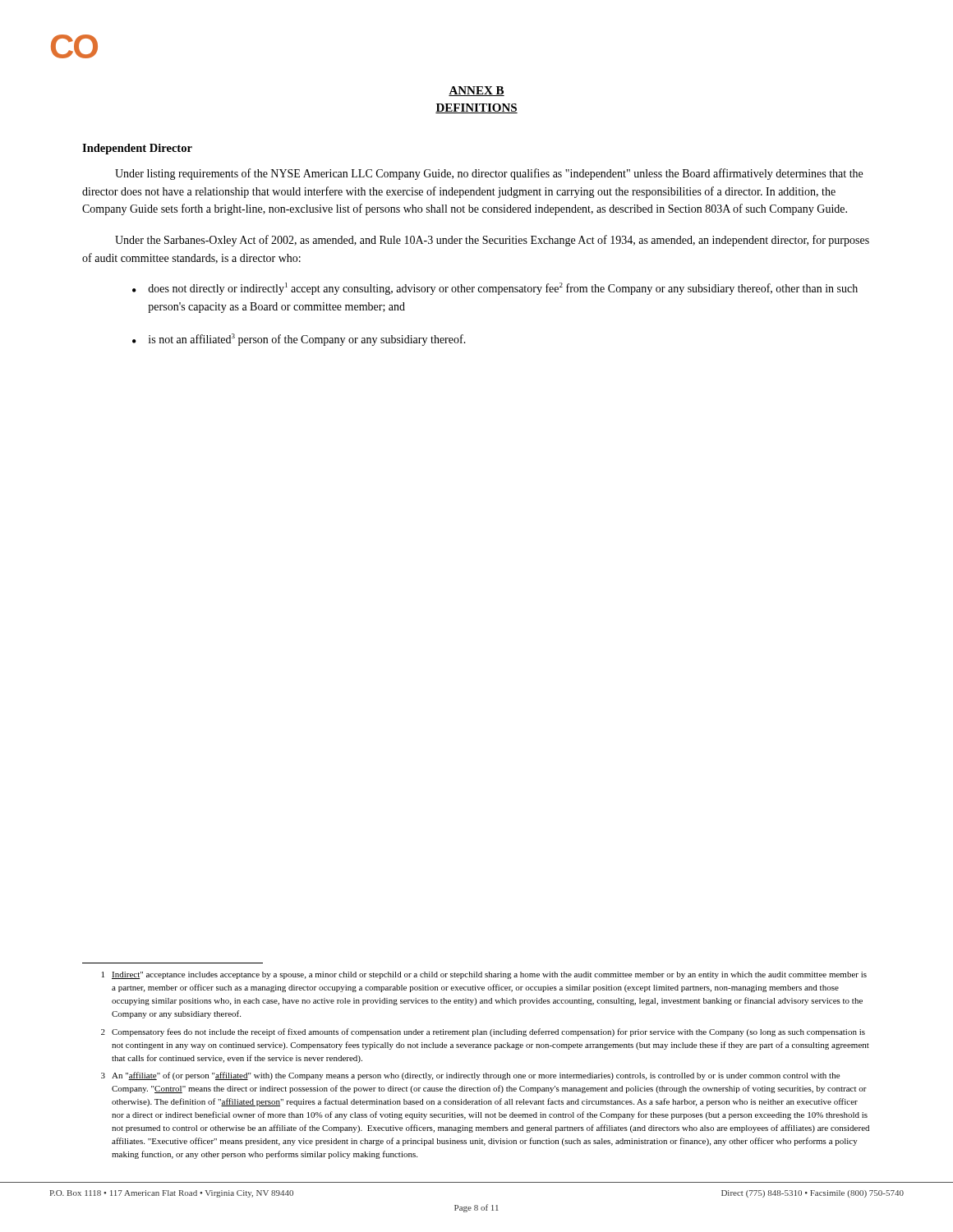Locate the list item that says "• does not directly or indirectly1 accept"
Viewport: 953px width, 1232px height.
click(501, 298)
